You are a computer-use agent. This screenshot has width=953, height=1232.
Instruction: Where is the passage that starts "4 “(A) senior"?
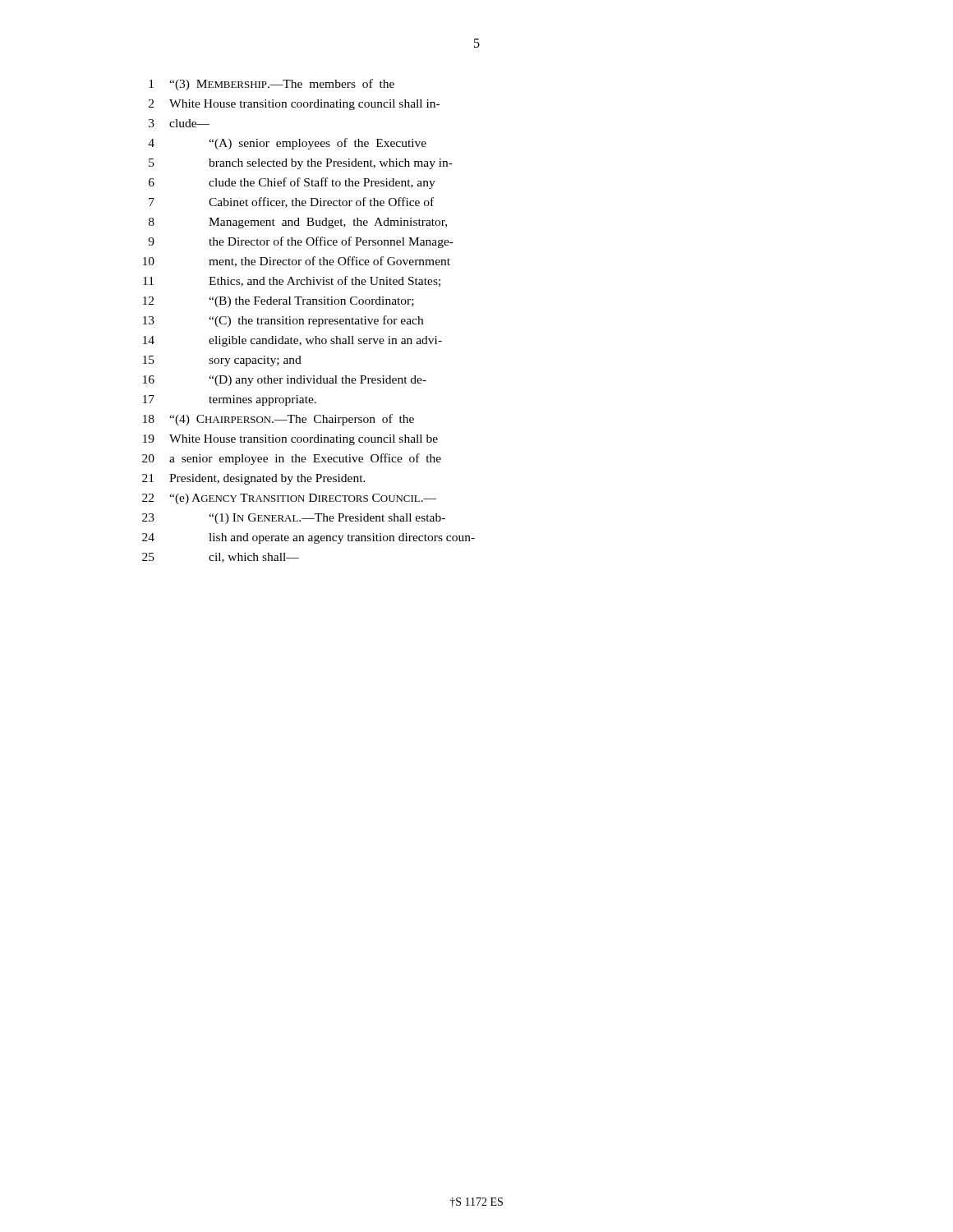point(287,144)
